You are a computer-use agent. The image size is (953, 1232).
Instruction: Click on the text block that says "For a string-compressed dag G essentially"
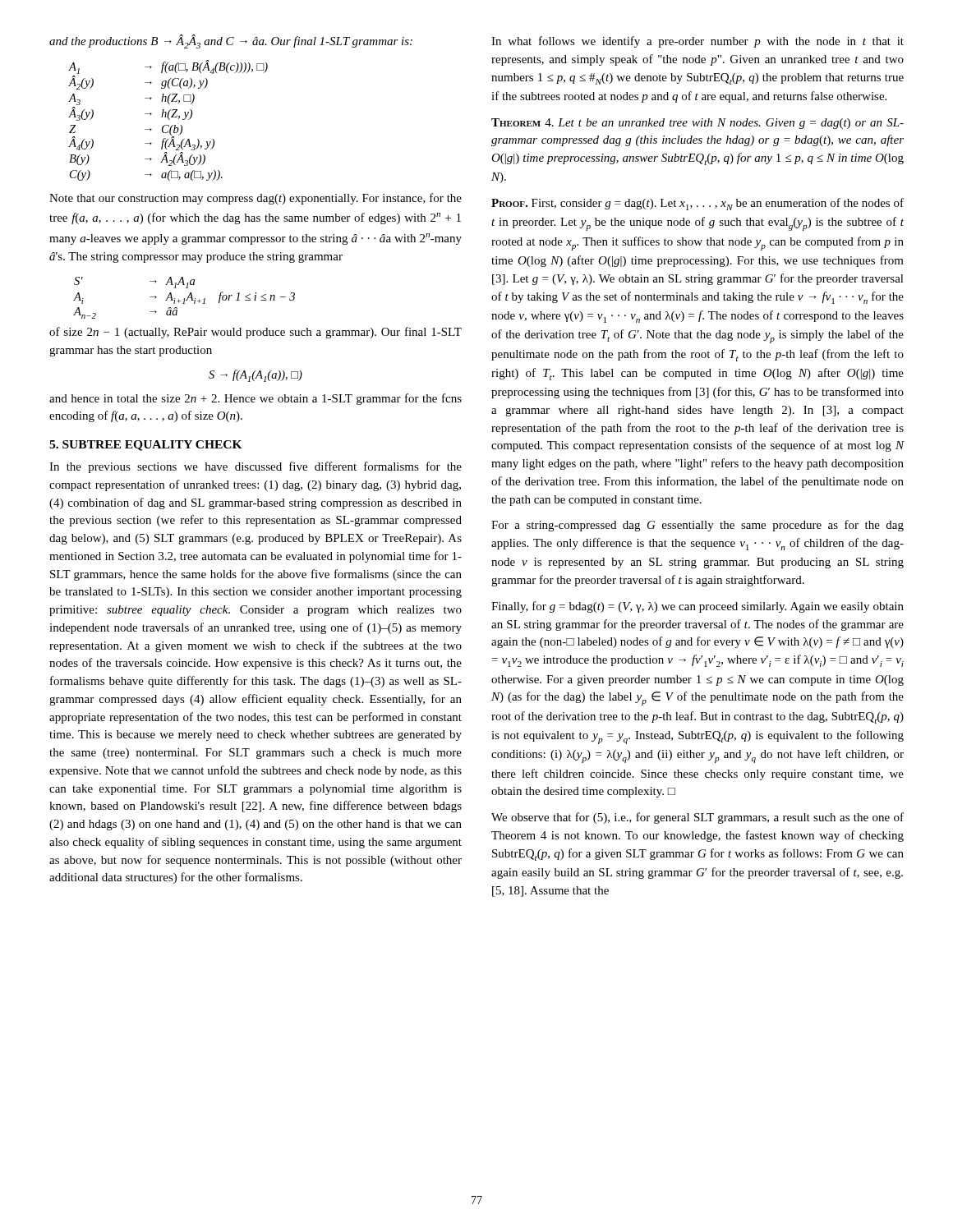[698, 553]
